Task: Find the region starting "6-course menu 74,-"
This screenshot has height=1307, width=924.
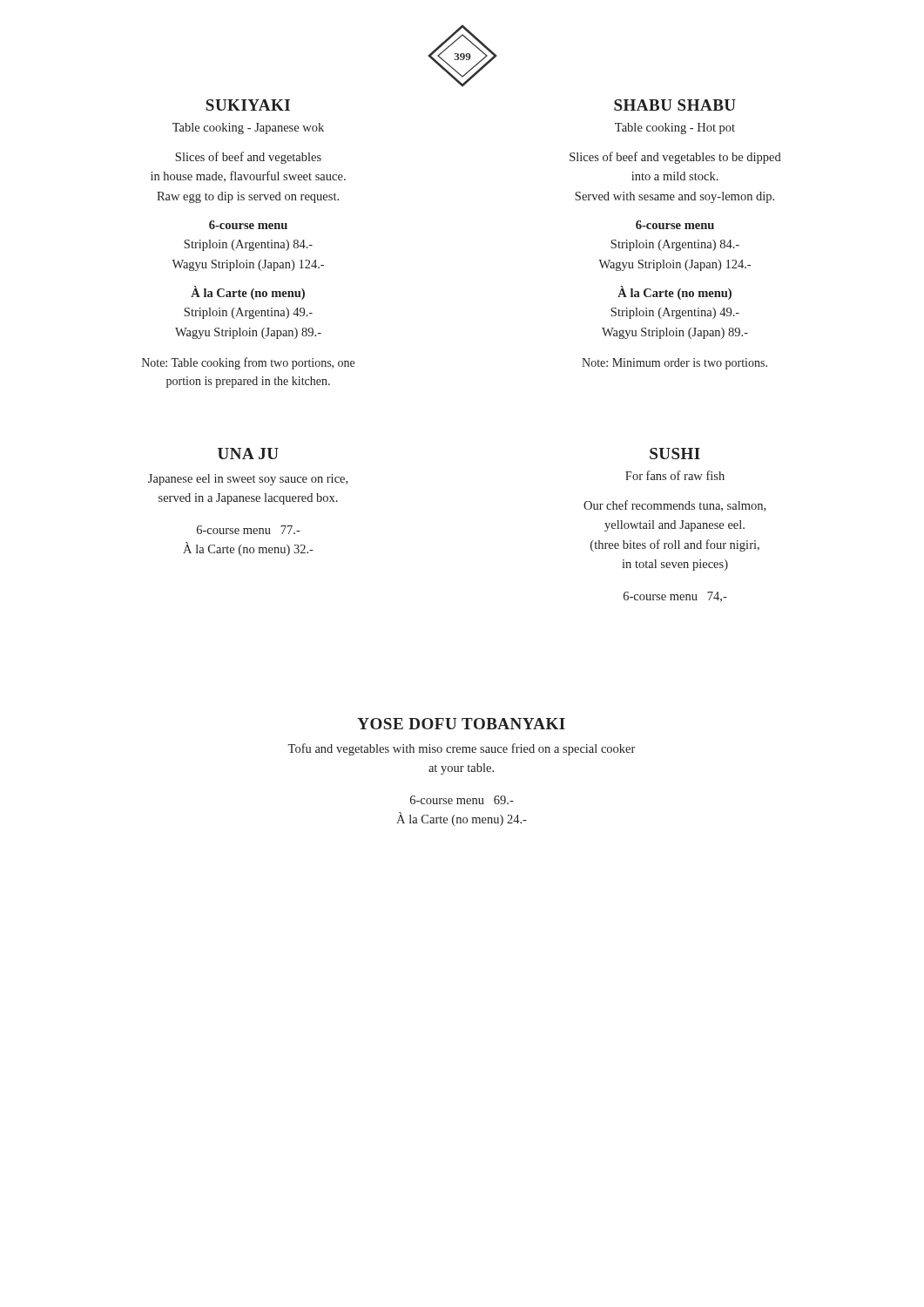Action: click(x=675, y=596)
